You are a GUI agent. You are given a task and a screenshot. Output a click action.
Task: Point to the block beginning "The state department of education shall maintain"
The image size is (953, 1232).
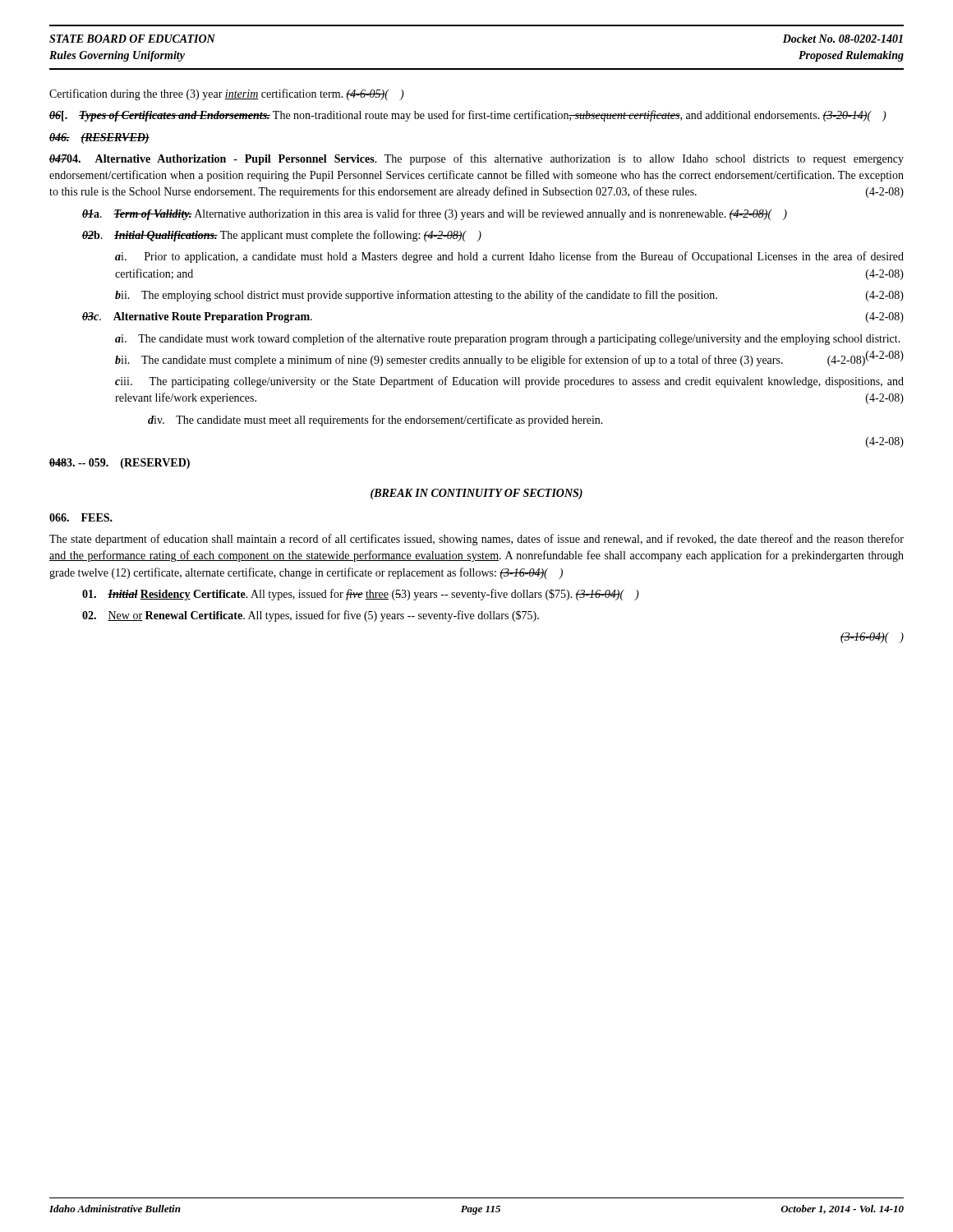pyautogui.click(x=476, y=556)
